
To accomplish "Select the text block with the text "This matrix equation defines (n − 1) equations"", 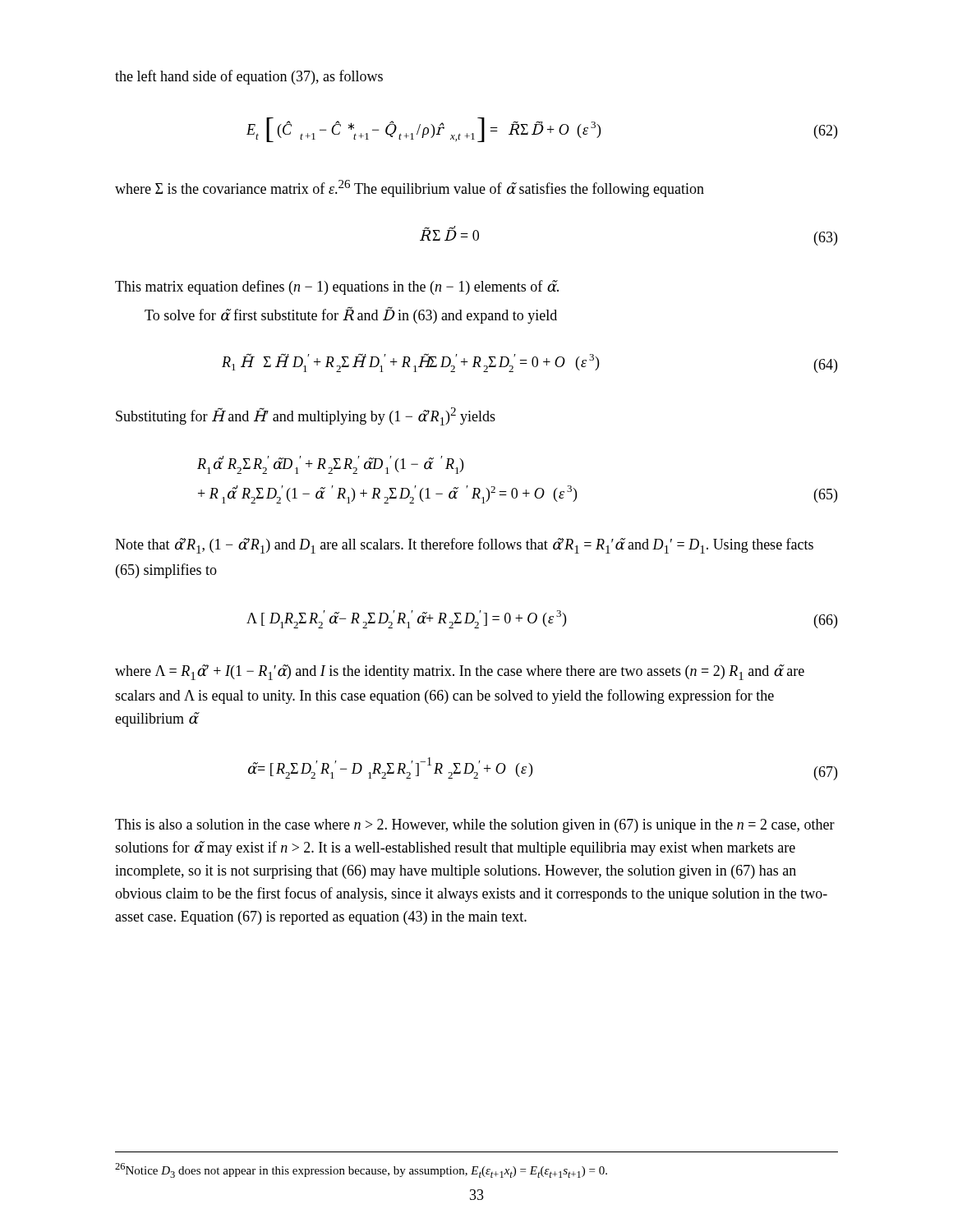I will point(337,286).
